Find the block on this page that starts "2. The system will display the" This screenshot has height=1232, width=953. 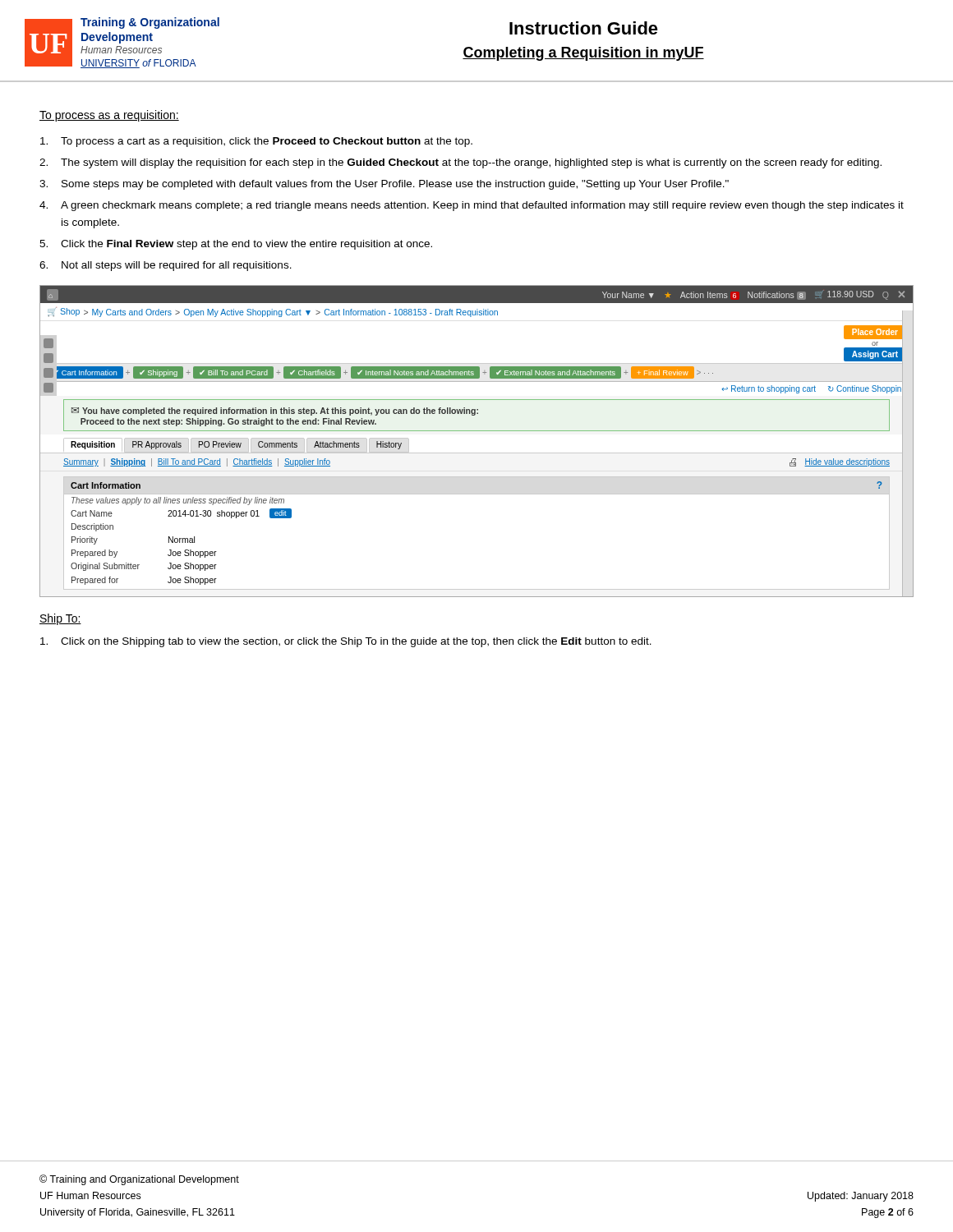coord(476,163)
